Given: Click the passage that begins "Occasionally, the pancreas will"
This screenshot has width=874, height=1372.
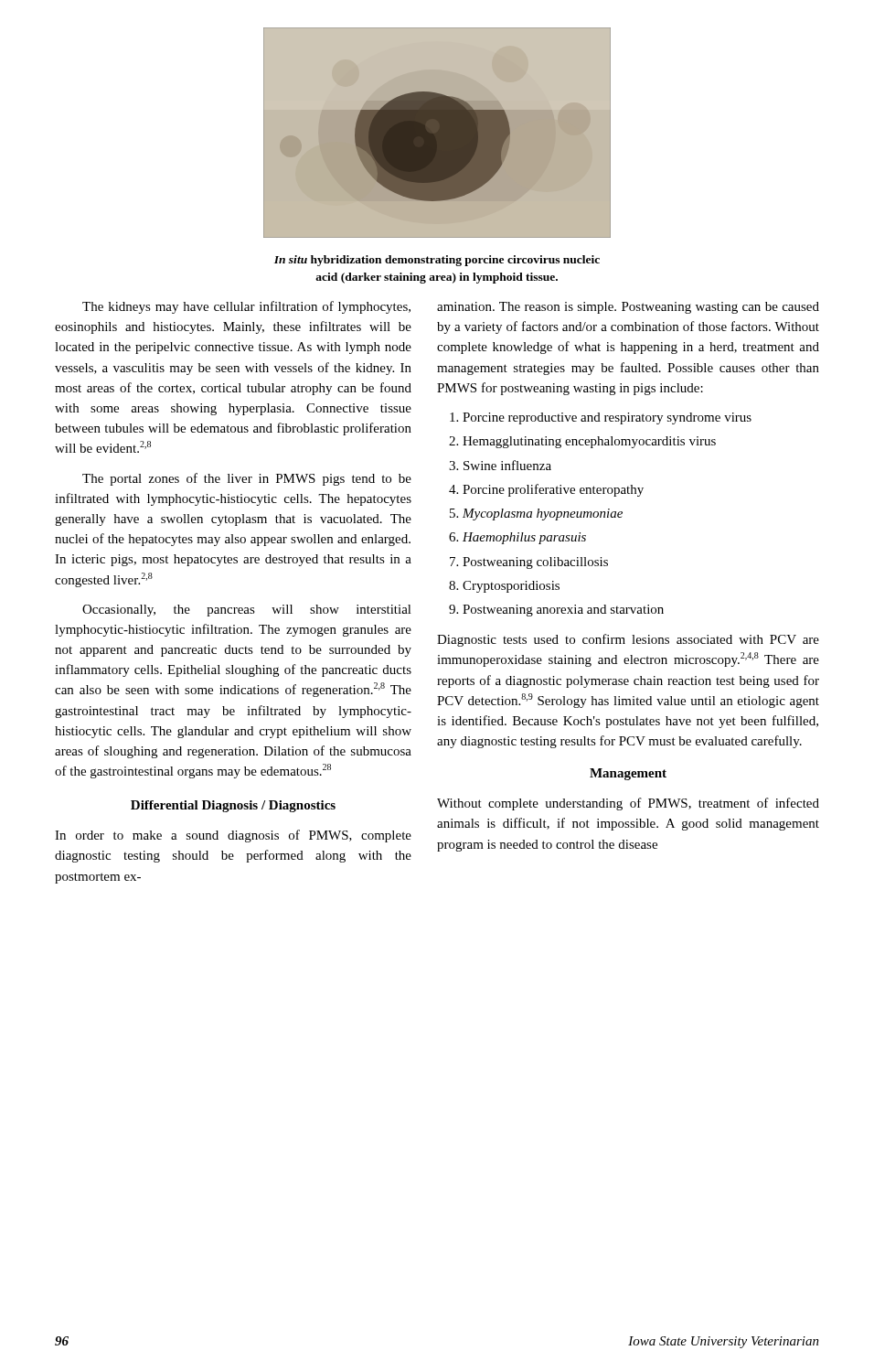Looking at the screenshot, I should 233,690.
